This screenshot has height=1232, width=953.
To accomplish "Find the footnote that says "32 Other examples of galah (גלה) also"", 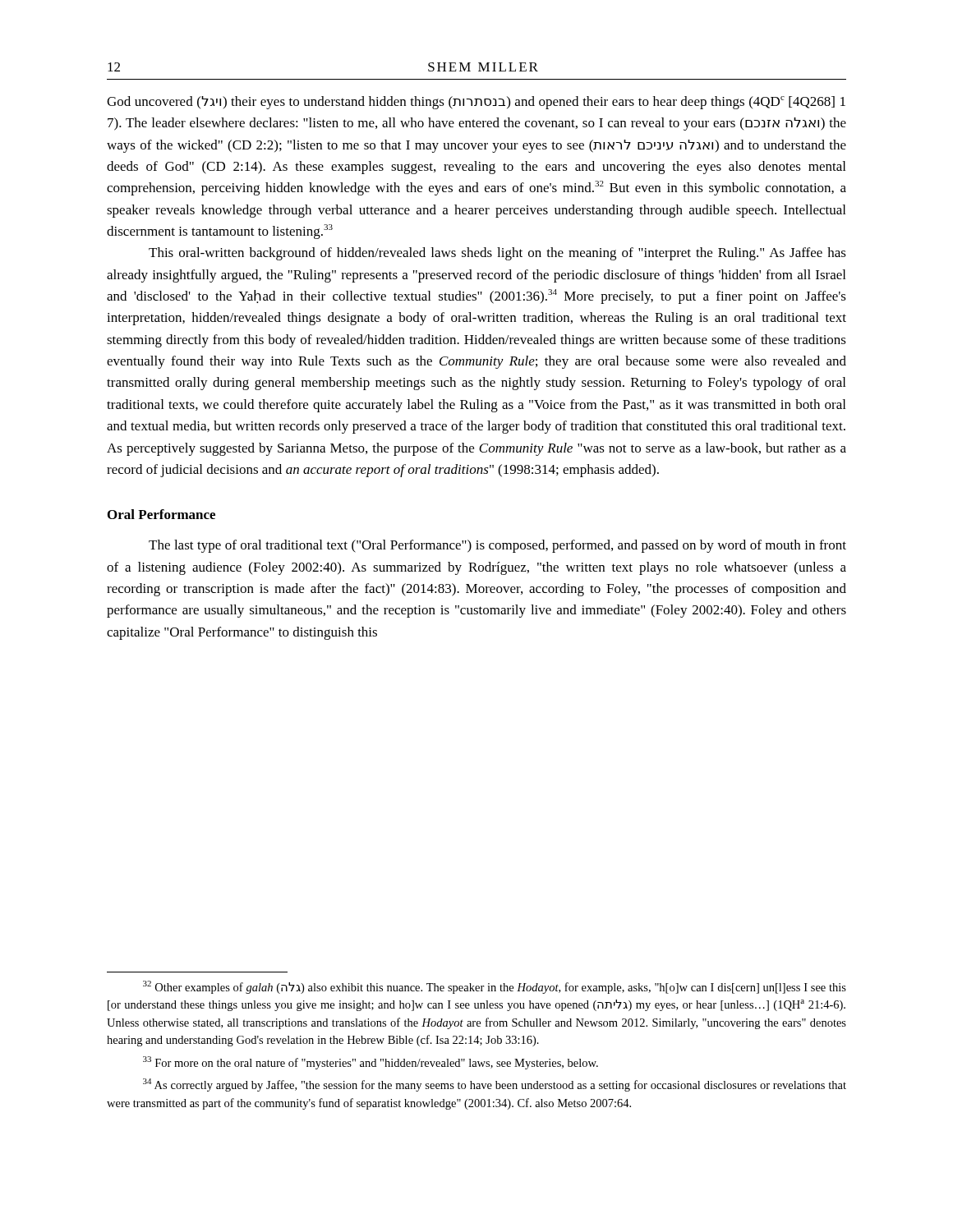I will (476, 1013).
